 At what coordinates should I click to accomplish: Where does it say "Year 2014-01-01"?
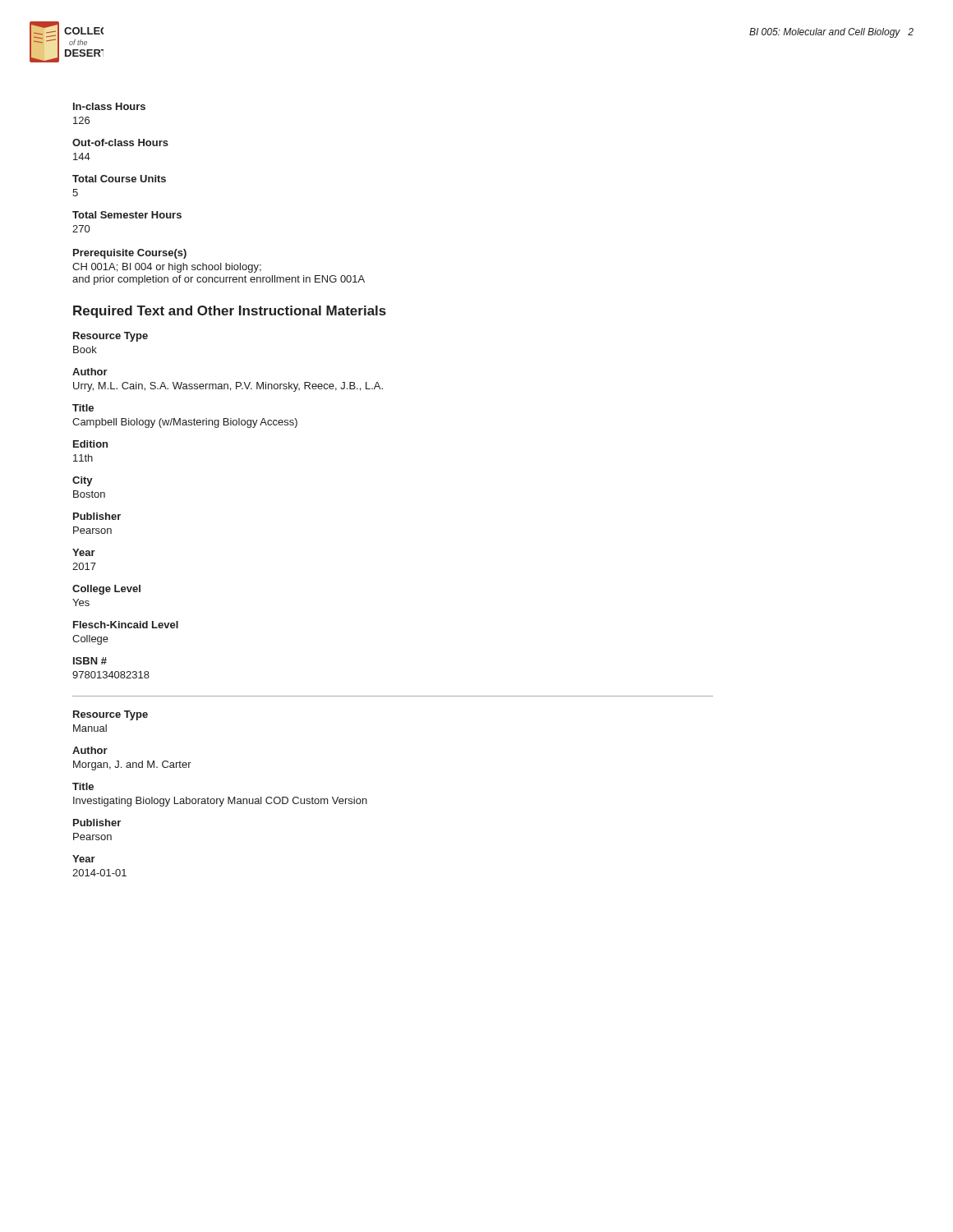[x=84, y=859]
